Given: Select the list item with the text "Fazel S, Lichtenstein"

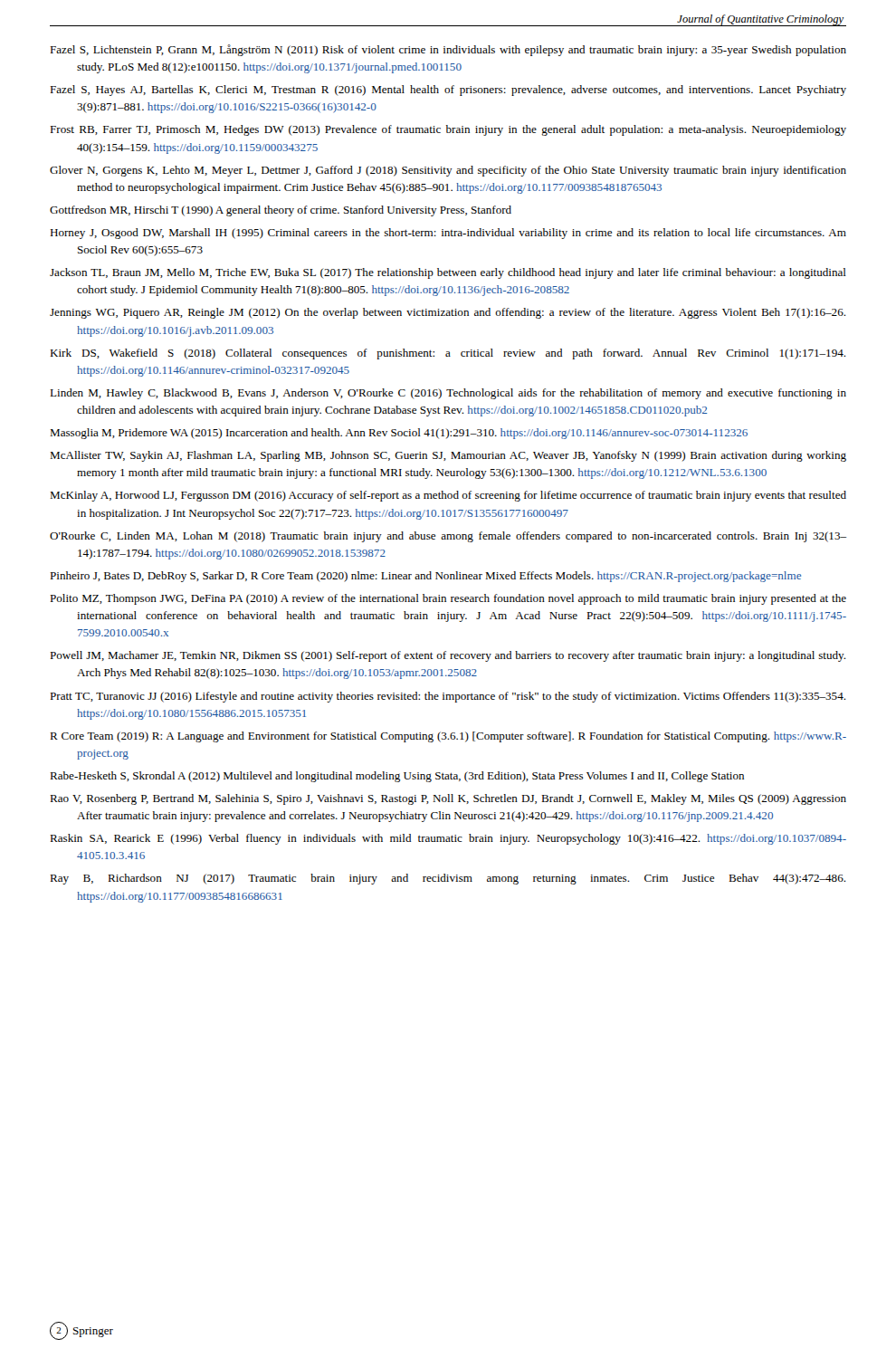Looking at the screenshot, I should pos(448,58).
